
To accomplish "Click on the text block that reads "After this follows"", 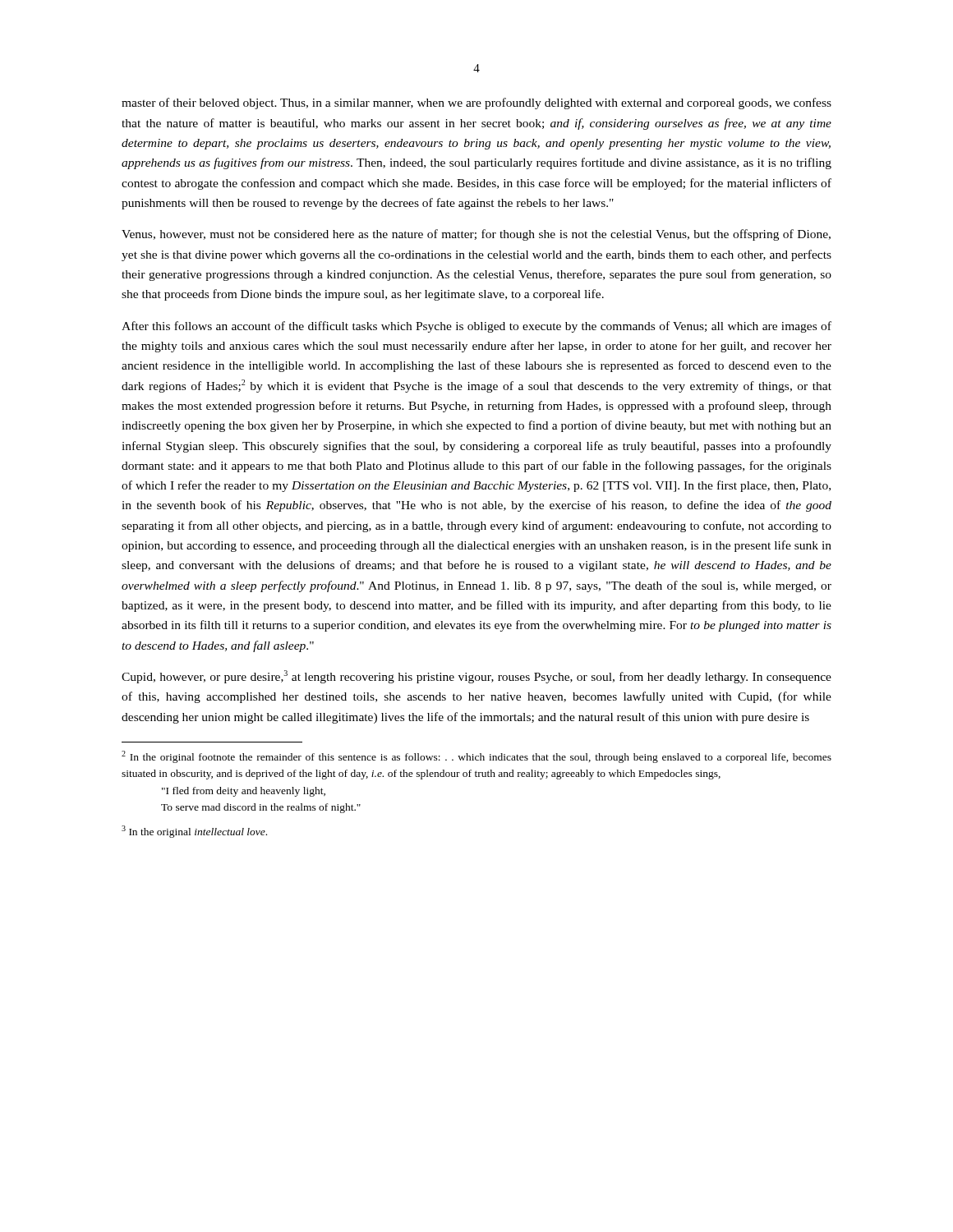I will coord(476,485).
